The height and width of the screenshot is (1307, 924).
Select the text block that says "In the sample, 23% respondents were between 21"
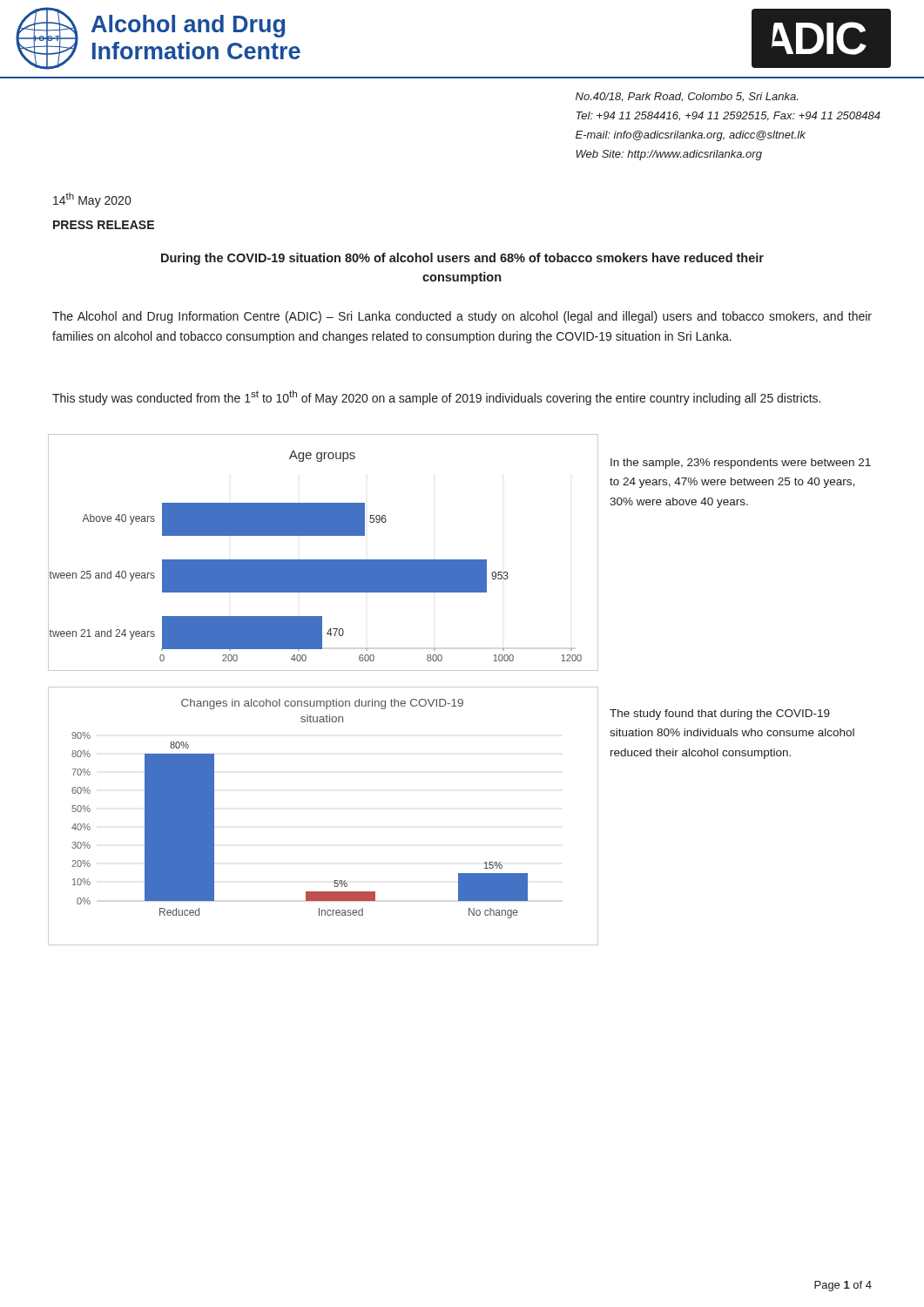pyautogui.click(x=740, y=482)
